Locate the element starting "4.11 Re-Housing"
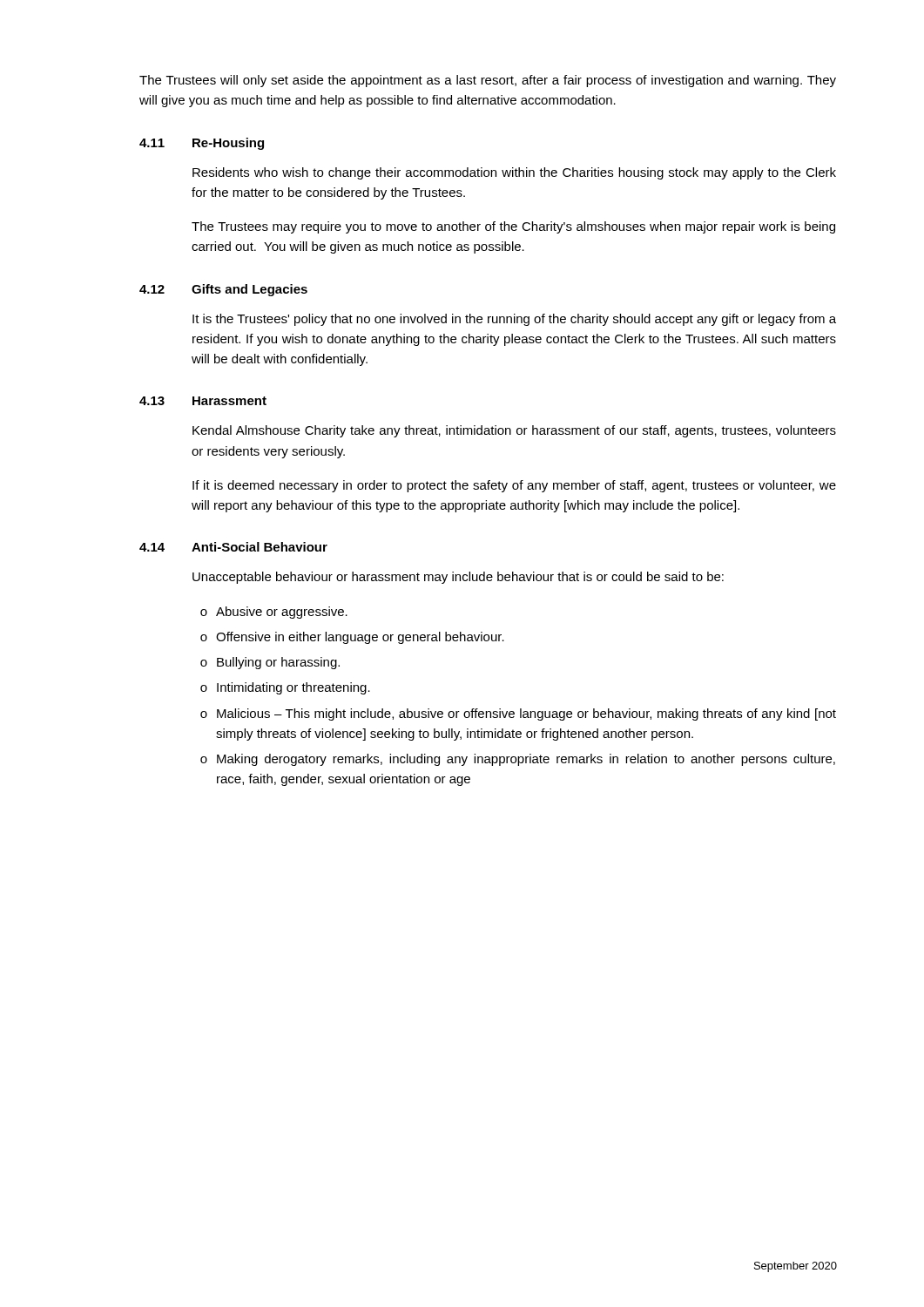924x1307 pixels. coord(202,142)
